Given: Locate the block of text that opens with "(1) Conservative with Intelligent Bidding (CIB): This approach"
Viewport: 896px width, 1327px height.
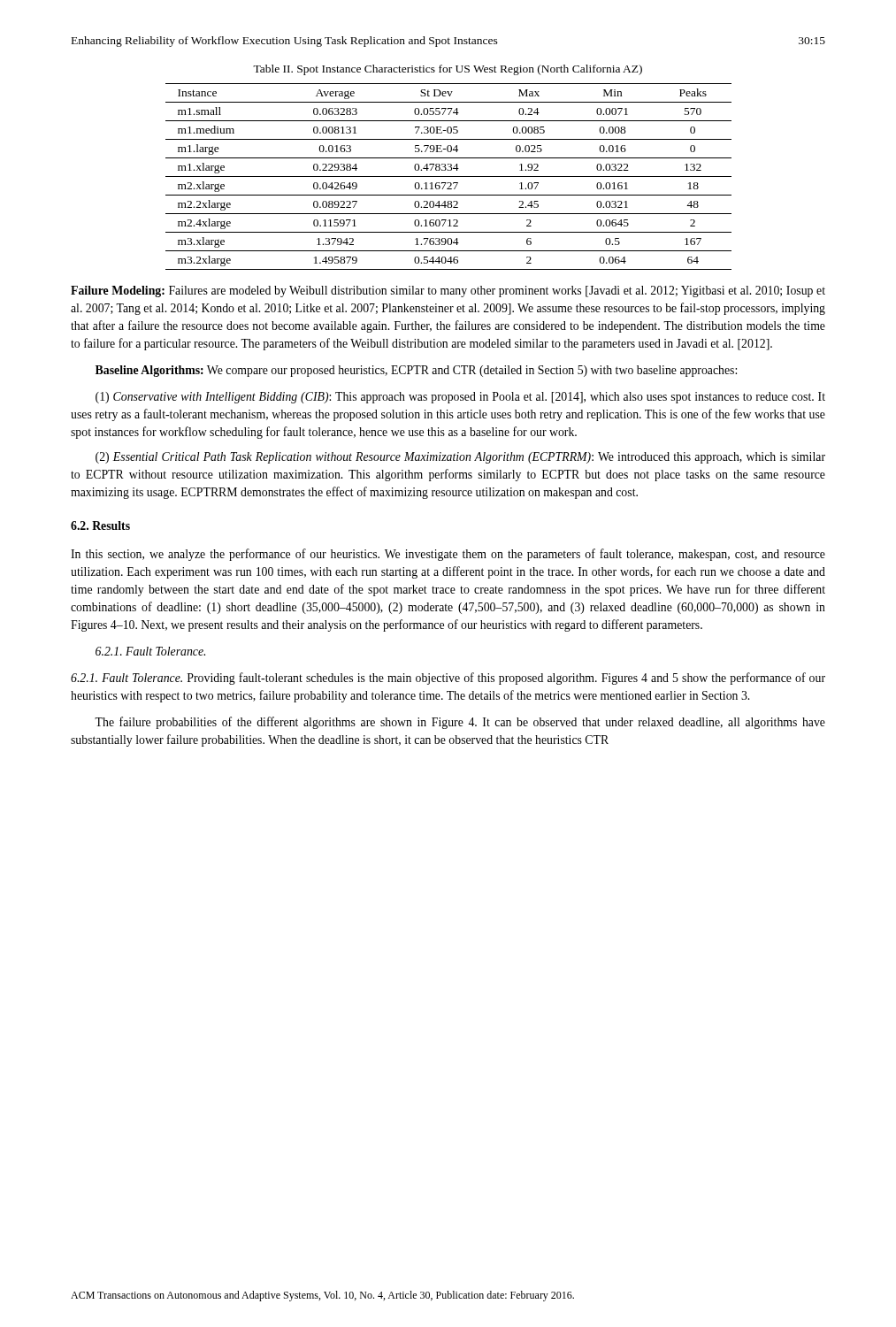Looking at the screenshot, I should [x=448, y=415].
